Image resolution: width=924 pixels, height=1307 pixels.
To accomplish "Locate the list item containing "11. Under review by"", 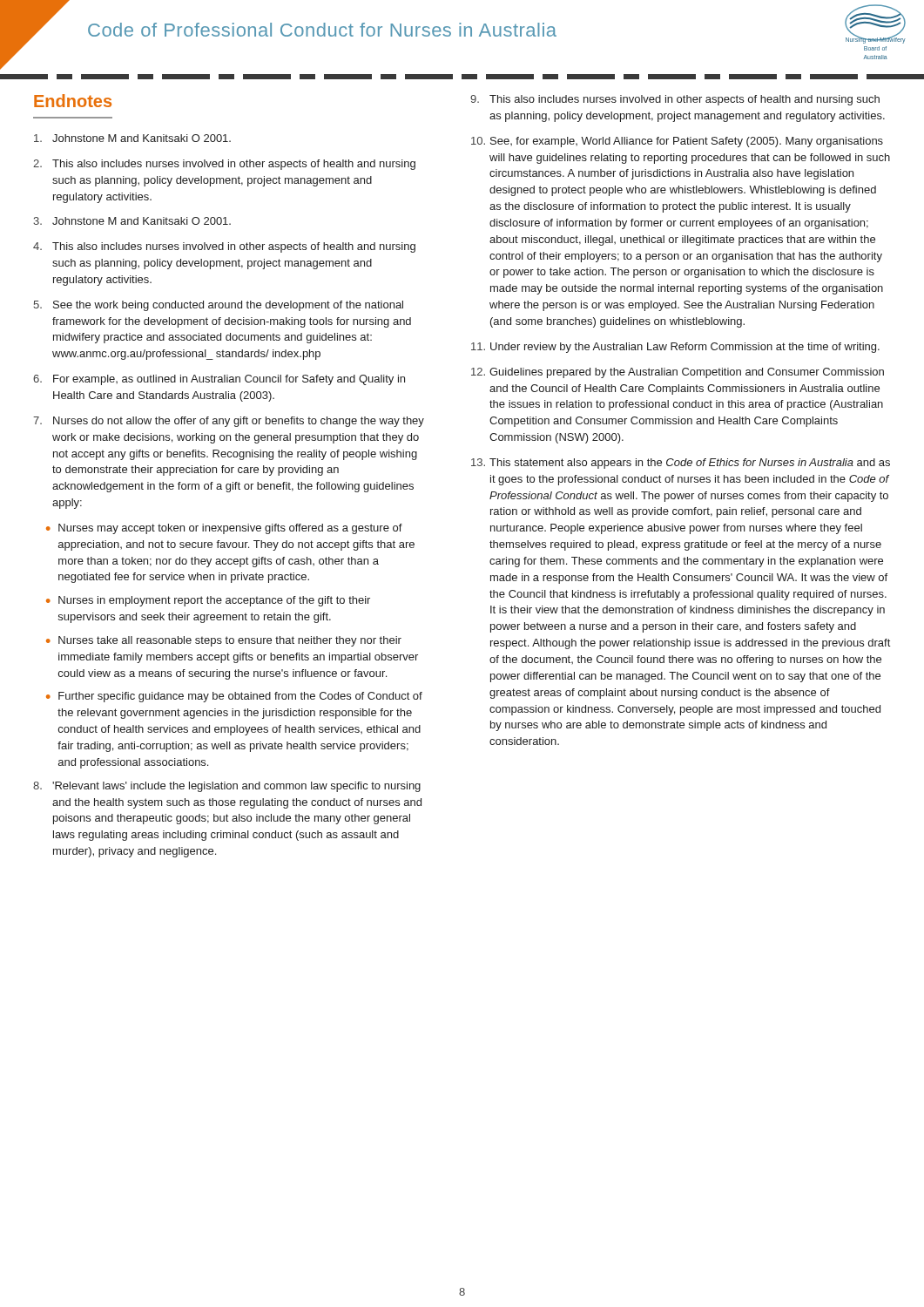I will click(x=681, y=347).
